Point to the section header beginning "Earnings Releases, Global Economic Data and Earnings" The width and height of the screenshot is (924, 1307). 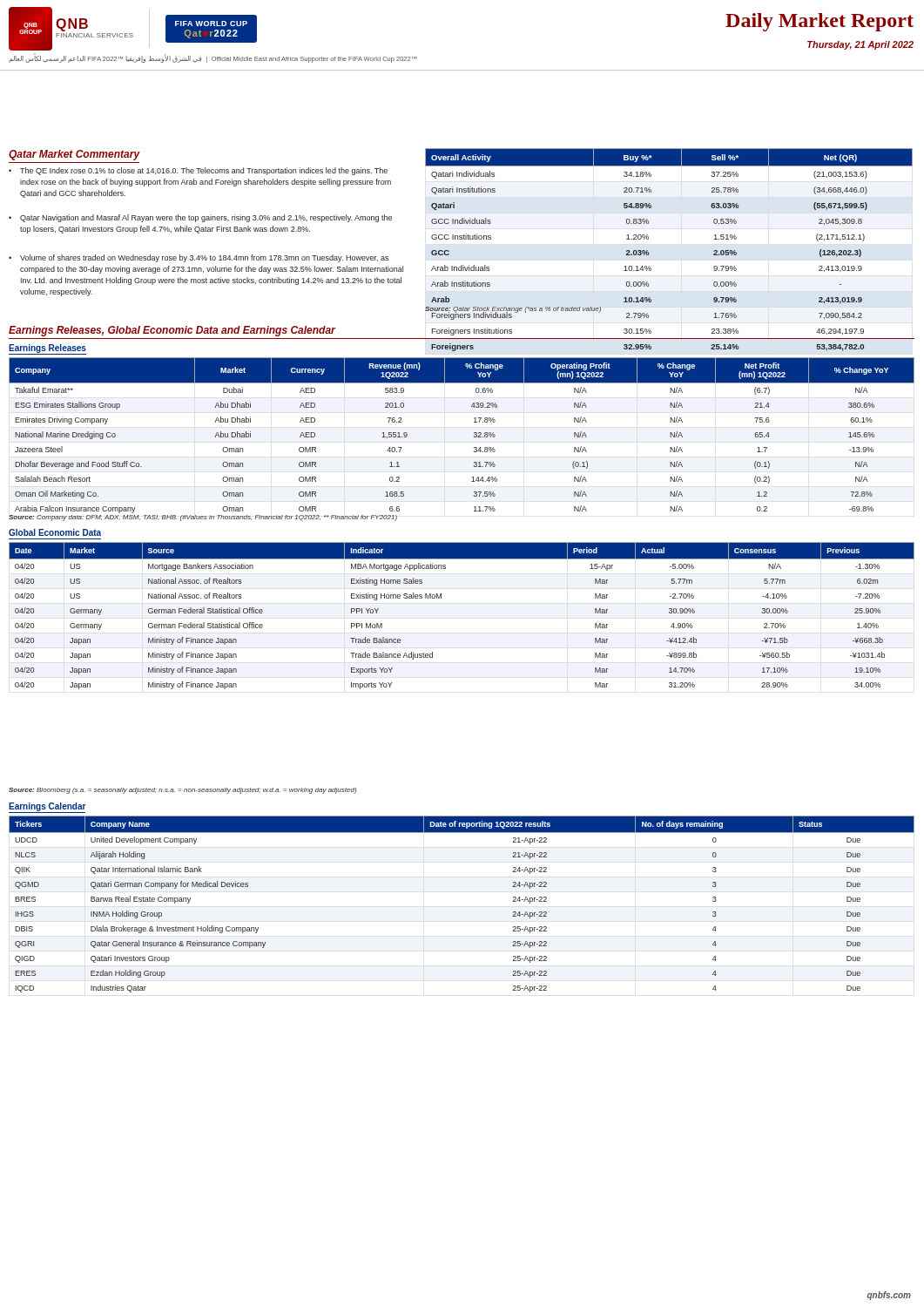tap(172, 330)
